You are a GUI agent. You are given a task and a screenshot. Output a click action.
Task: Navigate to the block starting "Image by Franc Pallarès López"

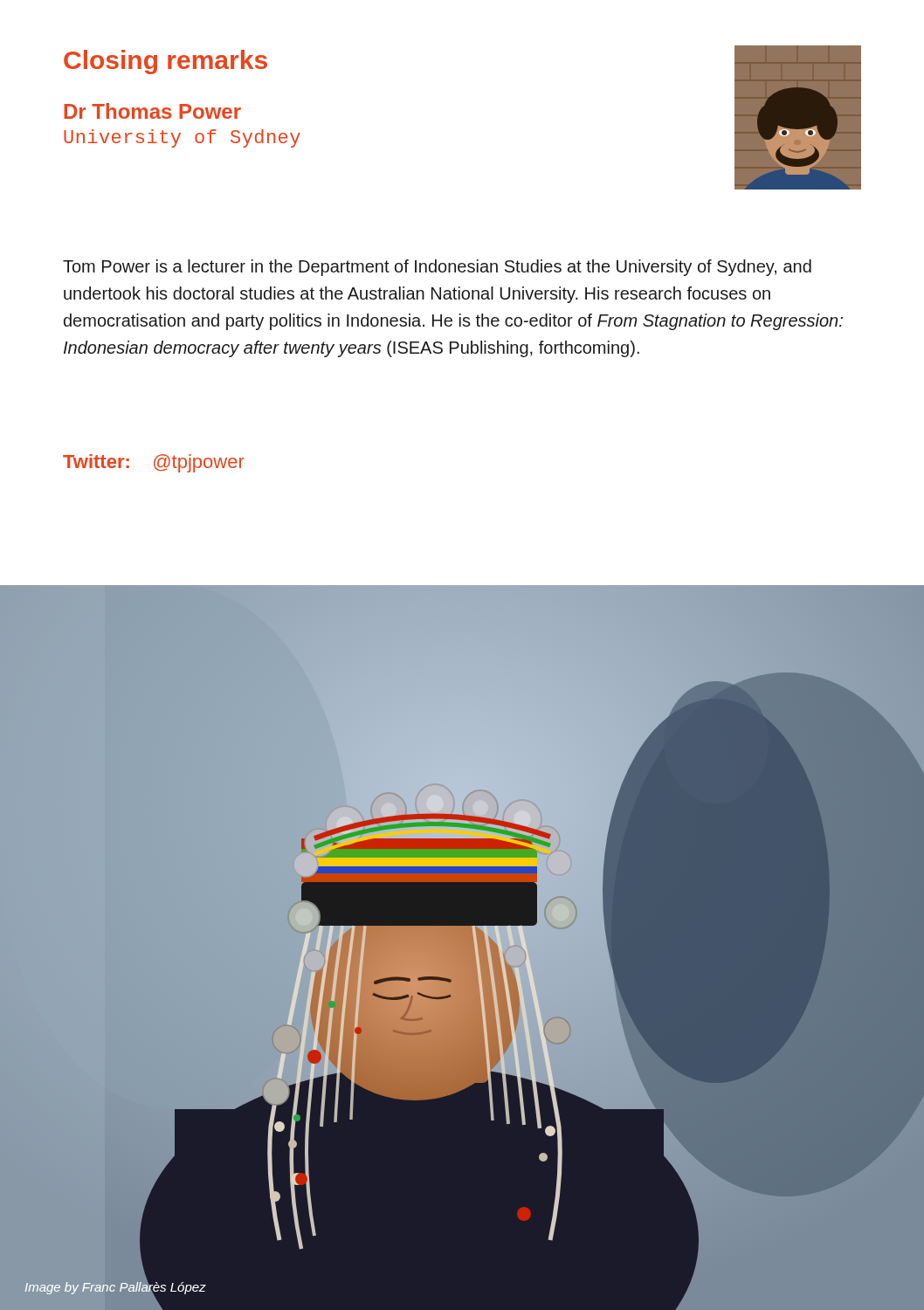tap(115, 1287)
